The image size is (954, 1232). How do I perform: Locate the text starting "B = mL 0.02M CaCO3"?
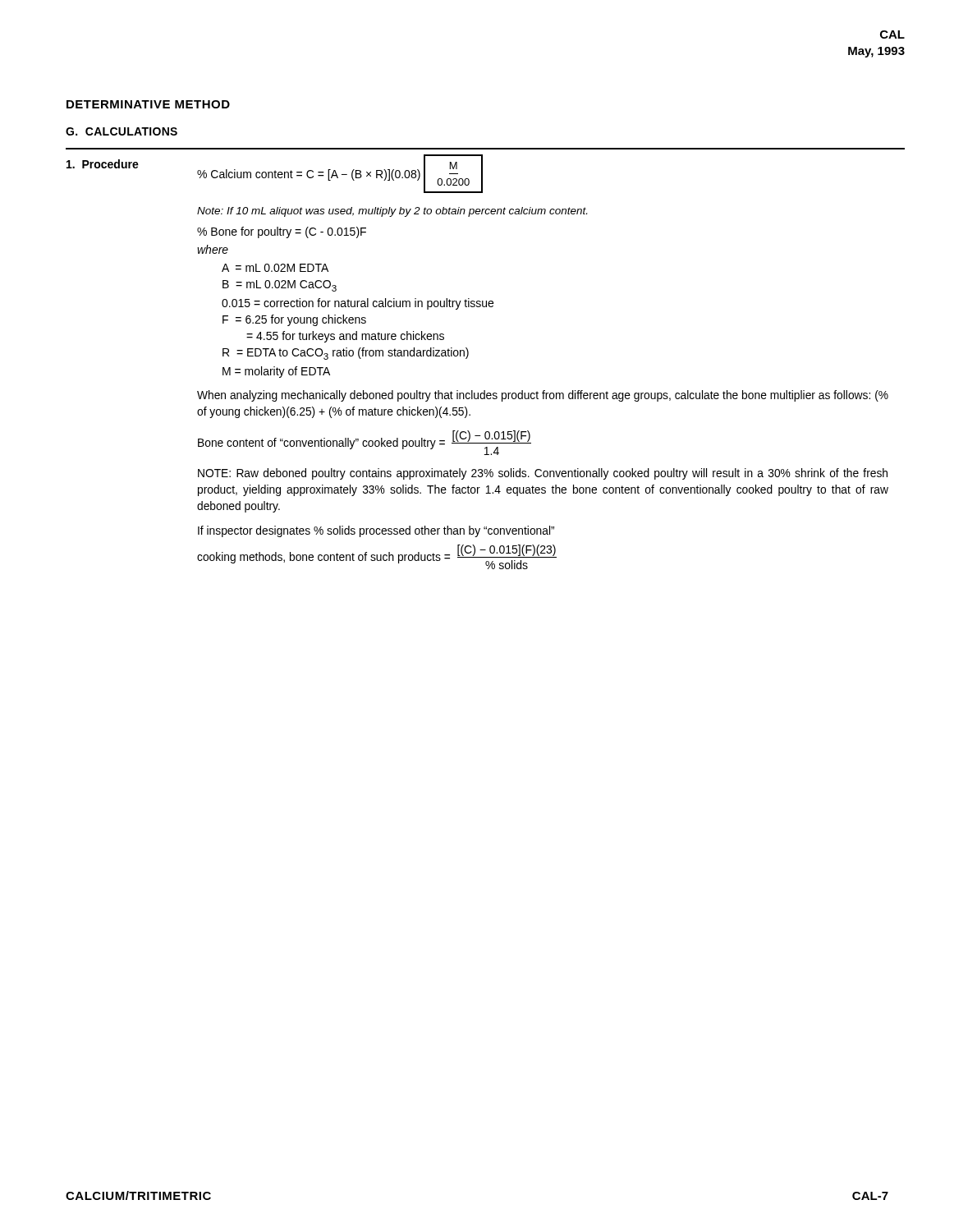279,285
